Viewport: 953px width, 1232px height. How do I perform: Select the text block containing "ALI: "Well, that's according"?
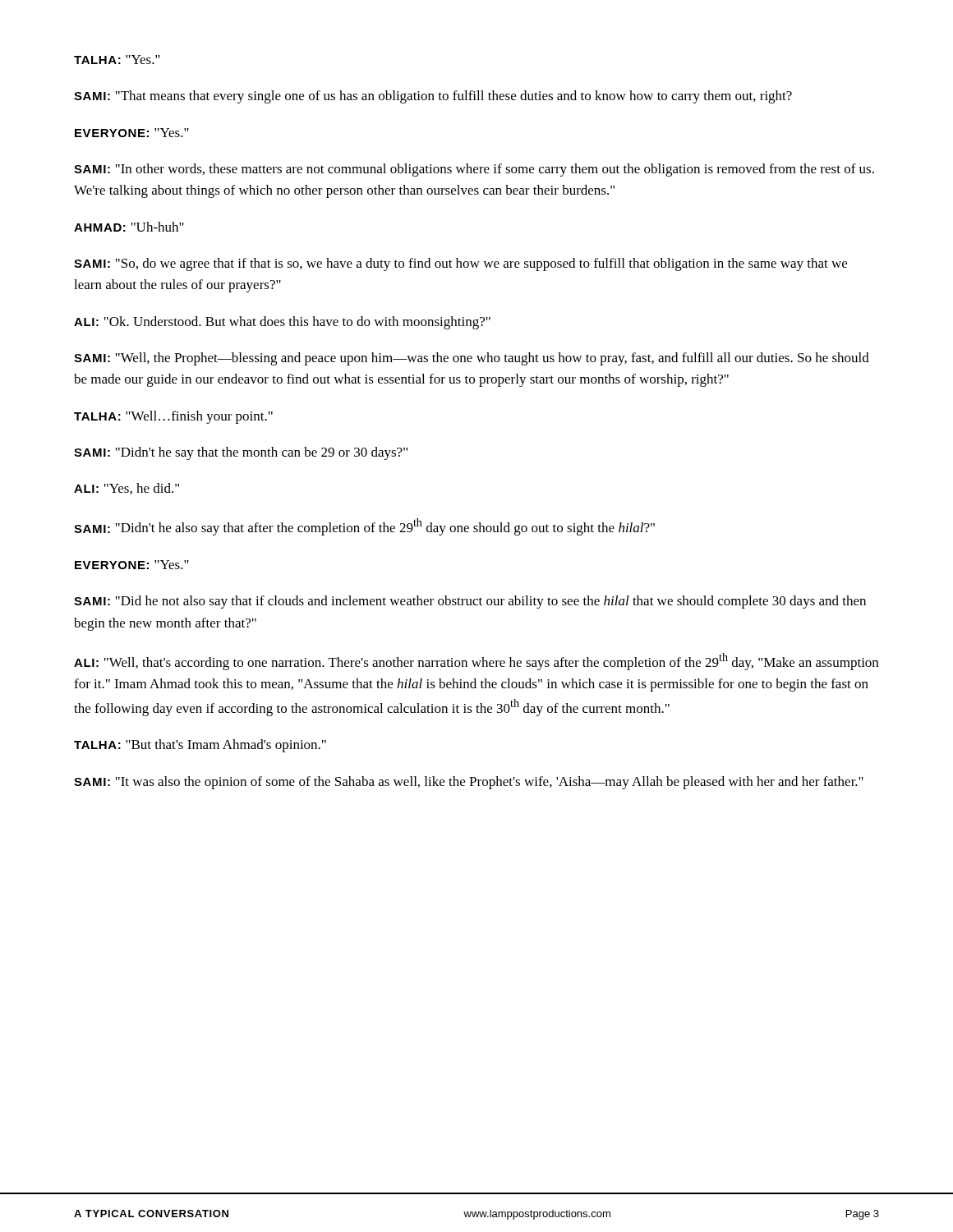476,683
